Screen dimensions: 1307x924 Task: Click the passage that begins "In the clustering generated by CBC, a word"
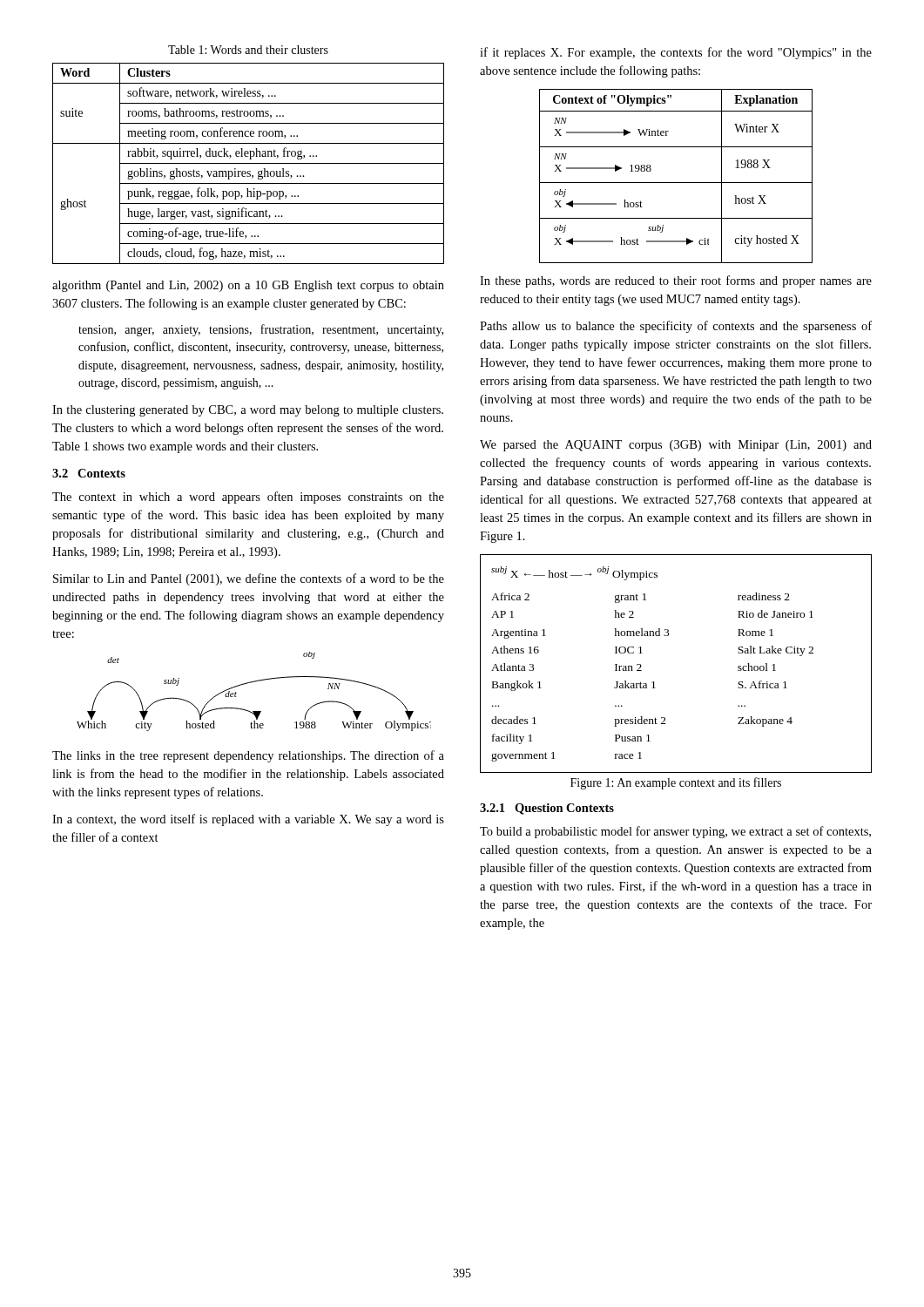pos(248,428)
